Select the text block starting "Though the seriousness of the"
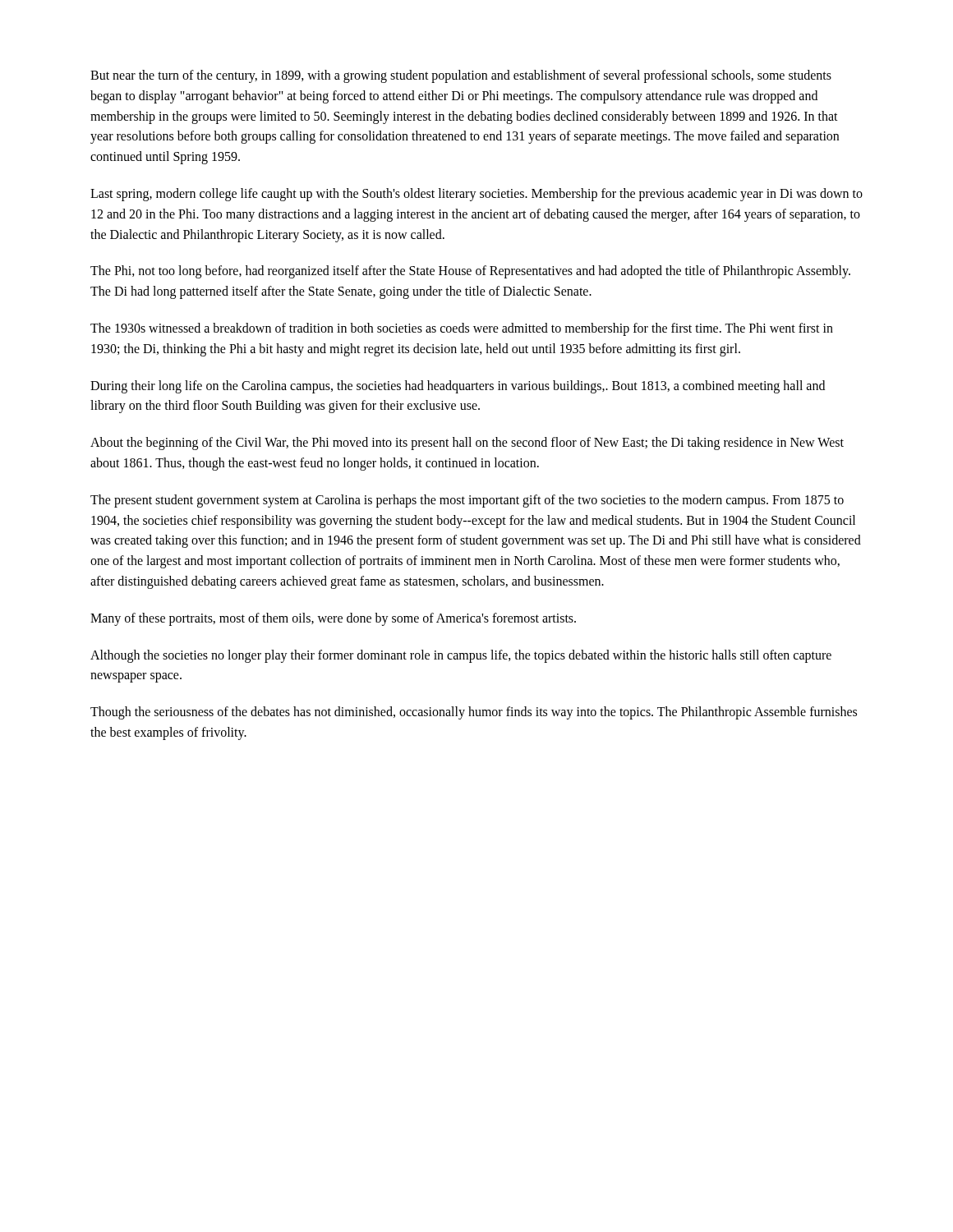The height and width of the screenshot is (1232, 953). (x=474, y=722)
